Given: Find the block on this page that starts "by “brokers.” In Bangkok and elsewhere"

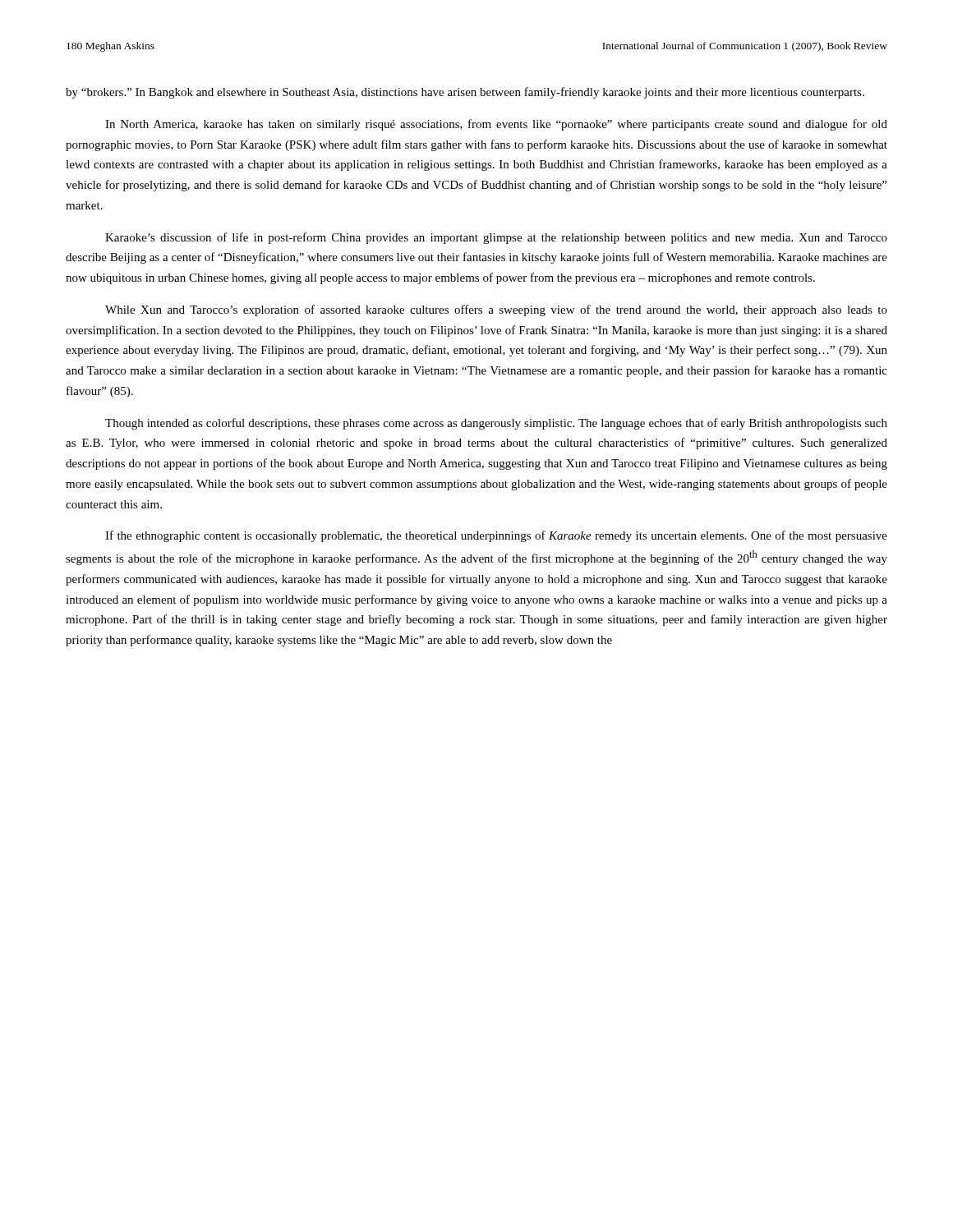Looking at the screenshot, I should click(x=476, y=92).
